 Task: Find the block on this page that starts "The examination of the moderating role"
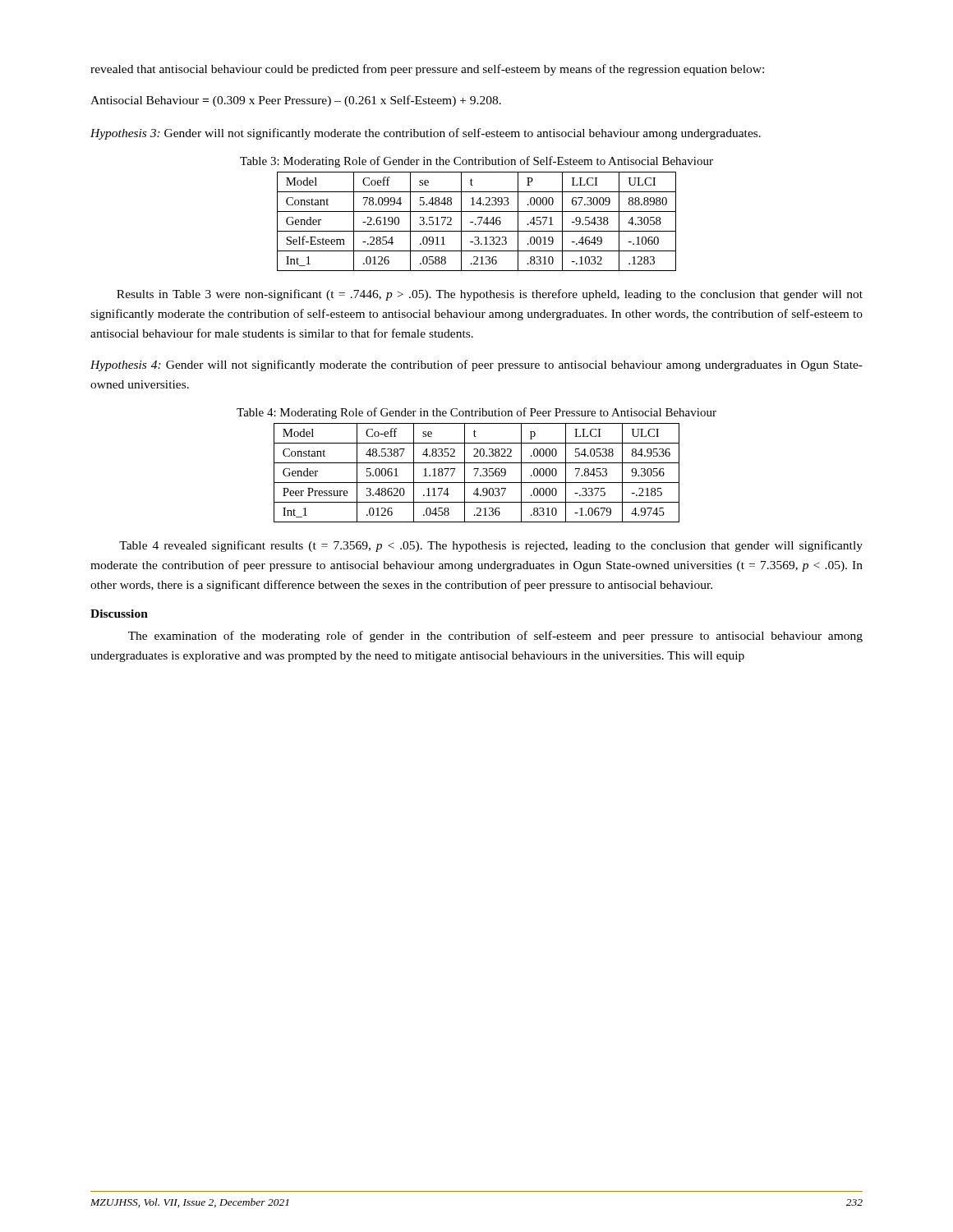coord(476,645)
